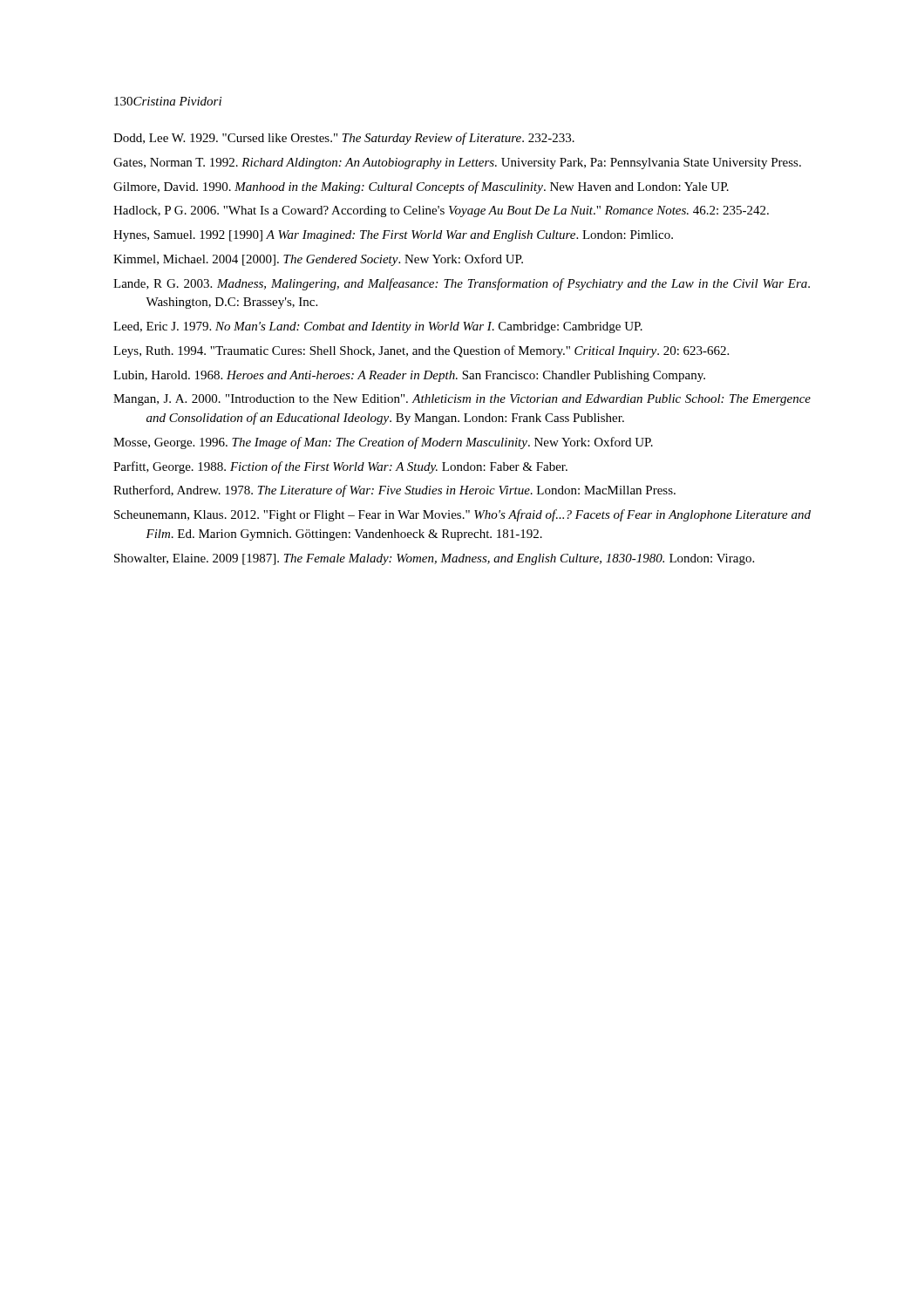Find the region starting "Lubin, Harold. 1968. Heroes"
924x1308 pixels.
pyautogui.click(x=410, y=375)
